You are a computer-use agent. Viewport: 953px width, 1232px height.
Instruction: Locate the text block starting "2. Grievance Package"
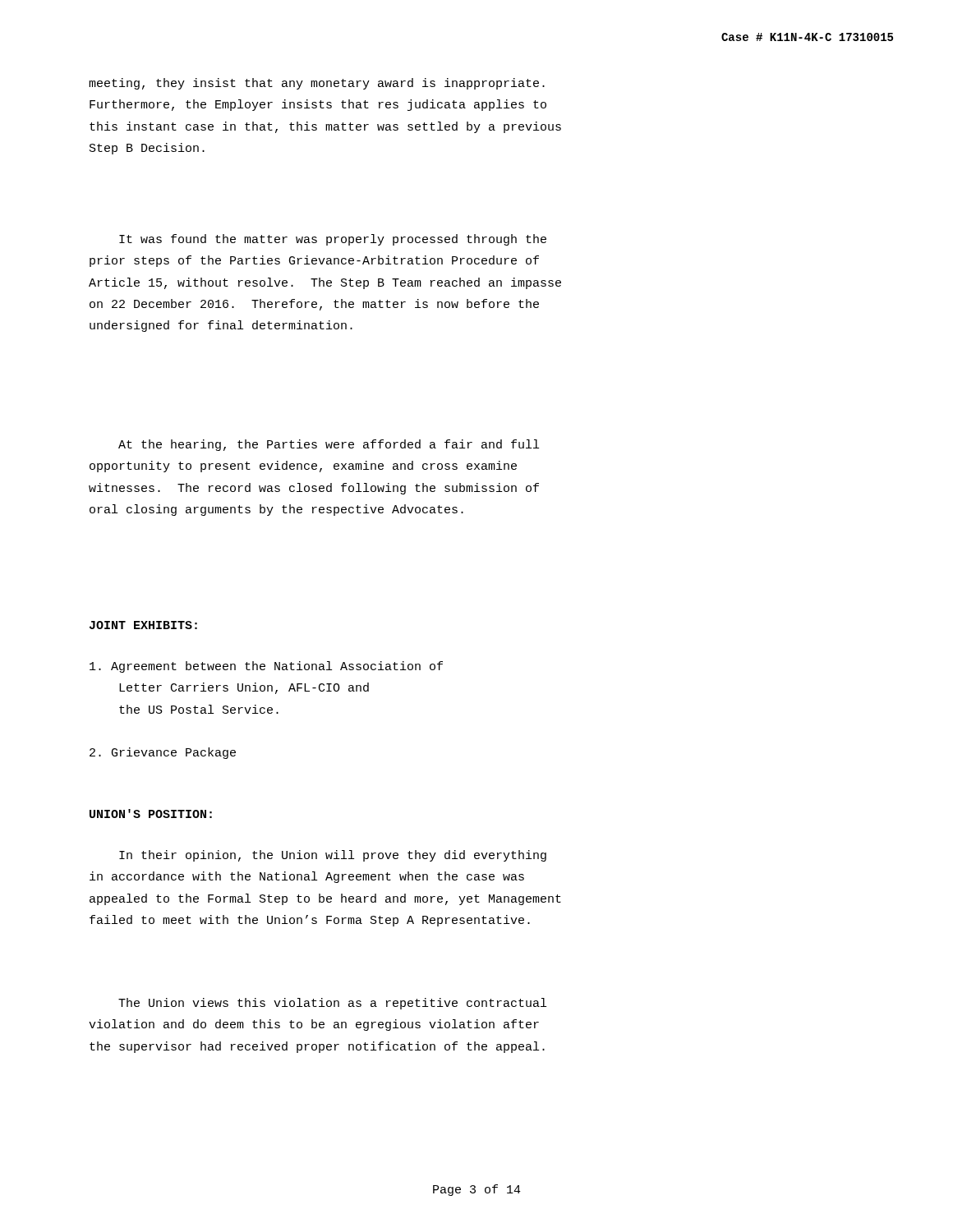click(x=163, y=754)
